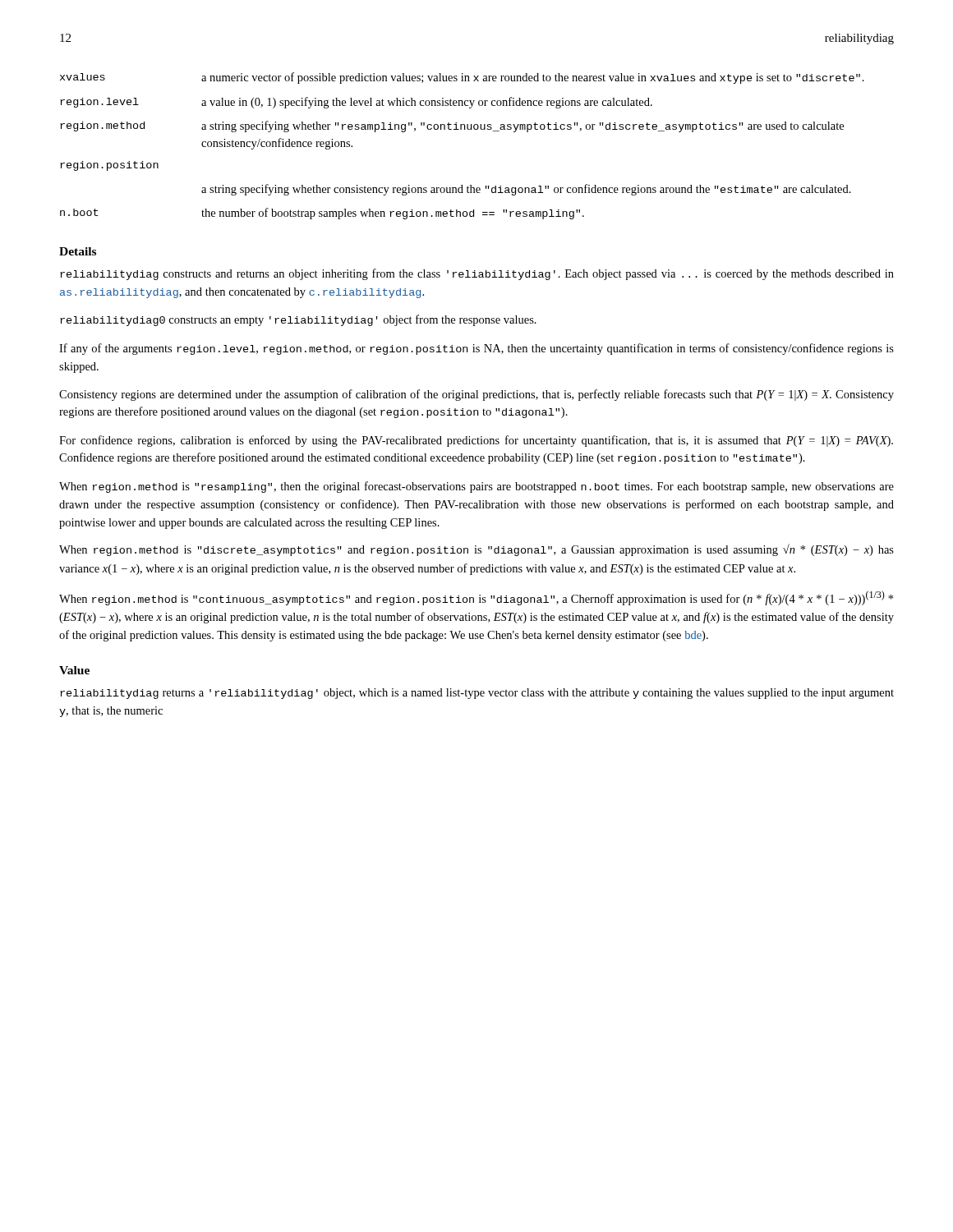Select the table that reads "a value in (0, 1)"
Image resolution: width=953 pixels, height=1232 pixels.
(x=476, y=146)
